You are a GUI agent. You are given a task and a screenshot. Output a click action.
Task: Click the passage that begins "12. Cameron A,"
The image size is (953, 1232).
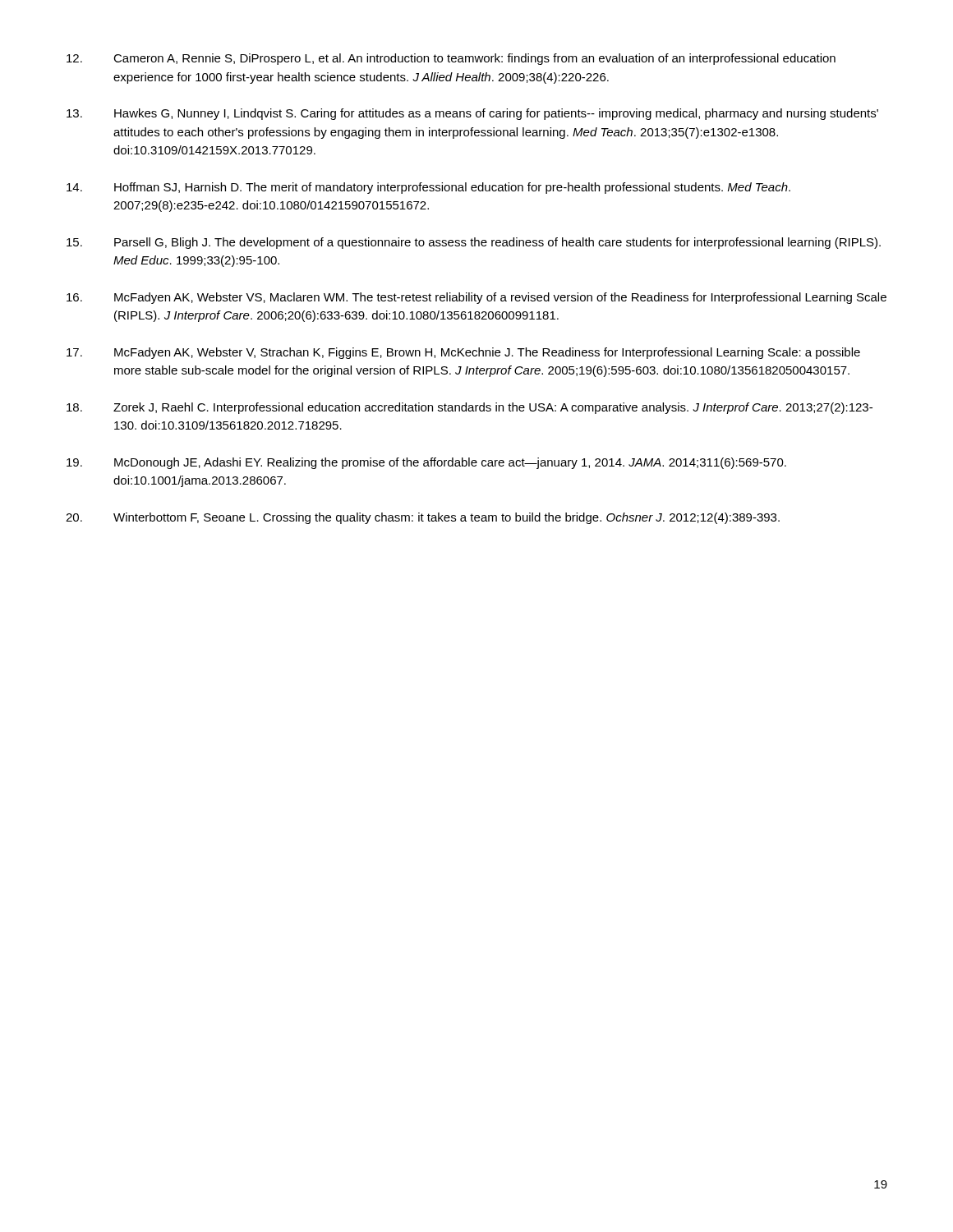[476, 68]
